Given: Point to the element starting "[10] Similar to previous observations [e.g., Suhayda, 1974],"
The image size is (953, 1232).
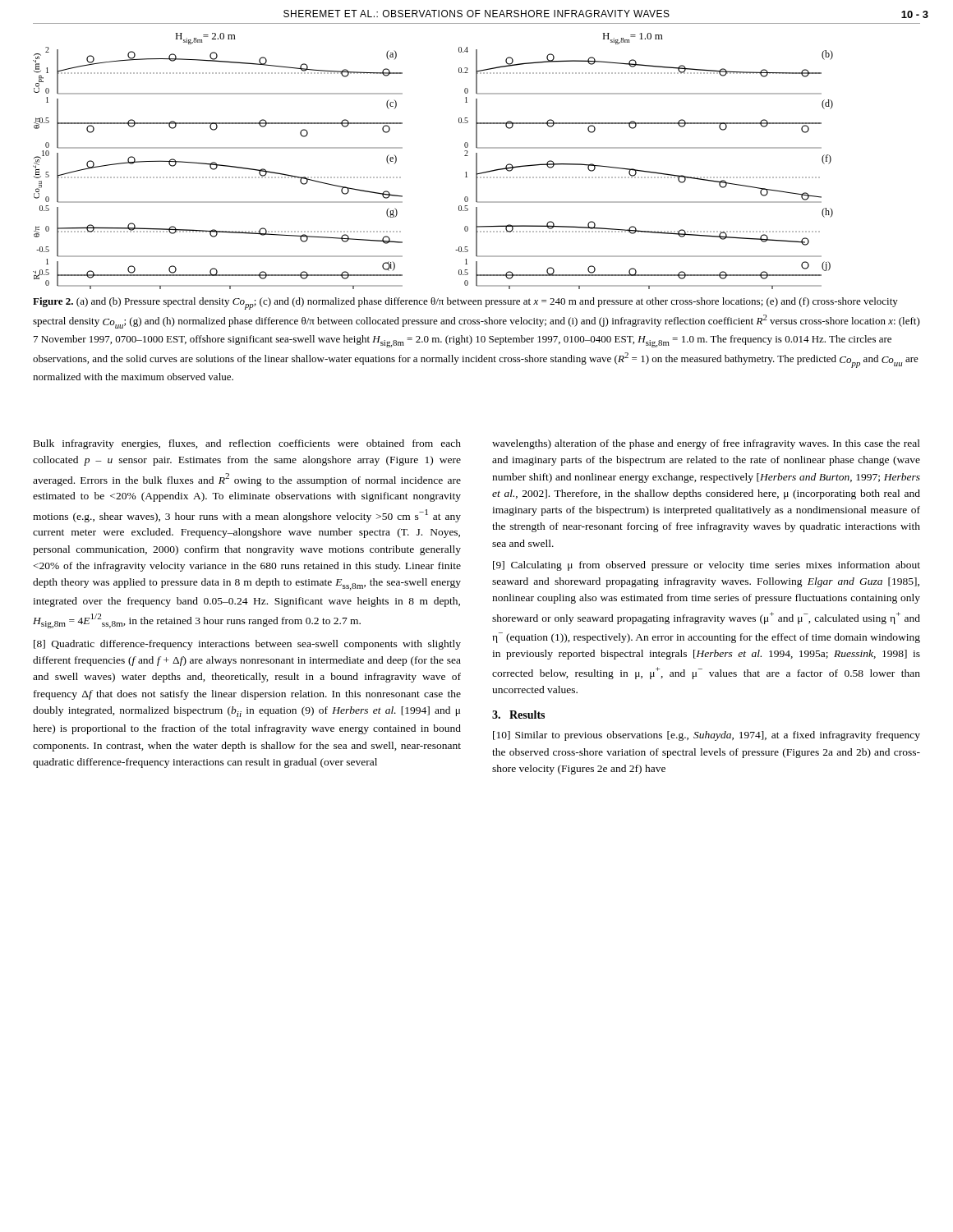Looking at the screenshot, I should click(x=706, y=752).
